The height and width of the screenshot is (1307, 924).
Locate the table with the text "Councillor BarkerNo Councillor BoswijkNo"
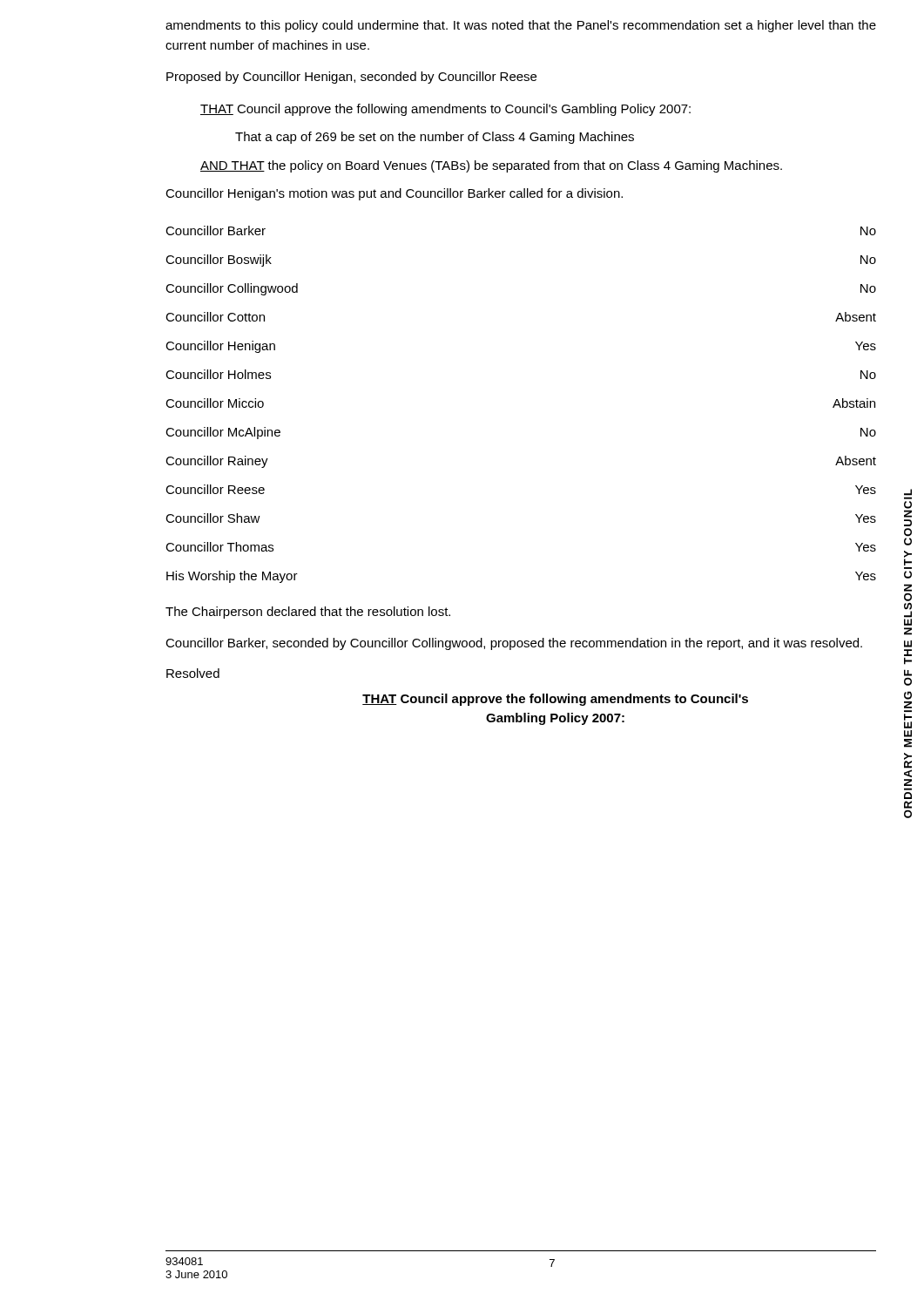point(521,403)
